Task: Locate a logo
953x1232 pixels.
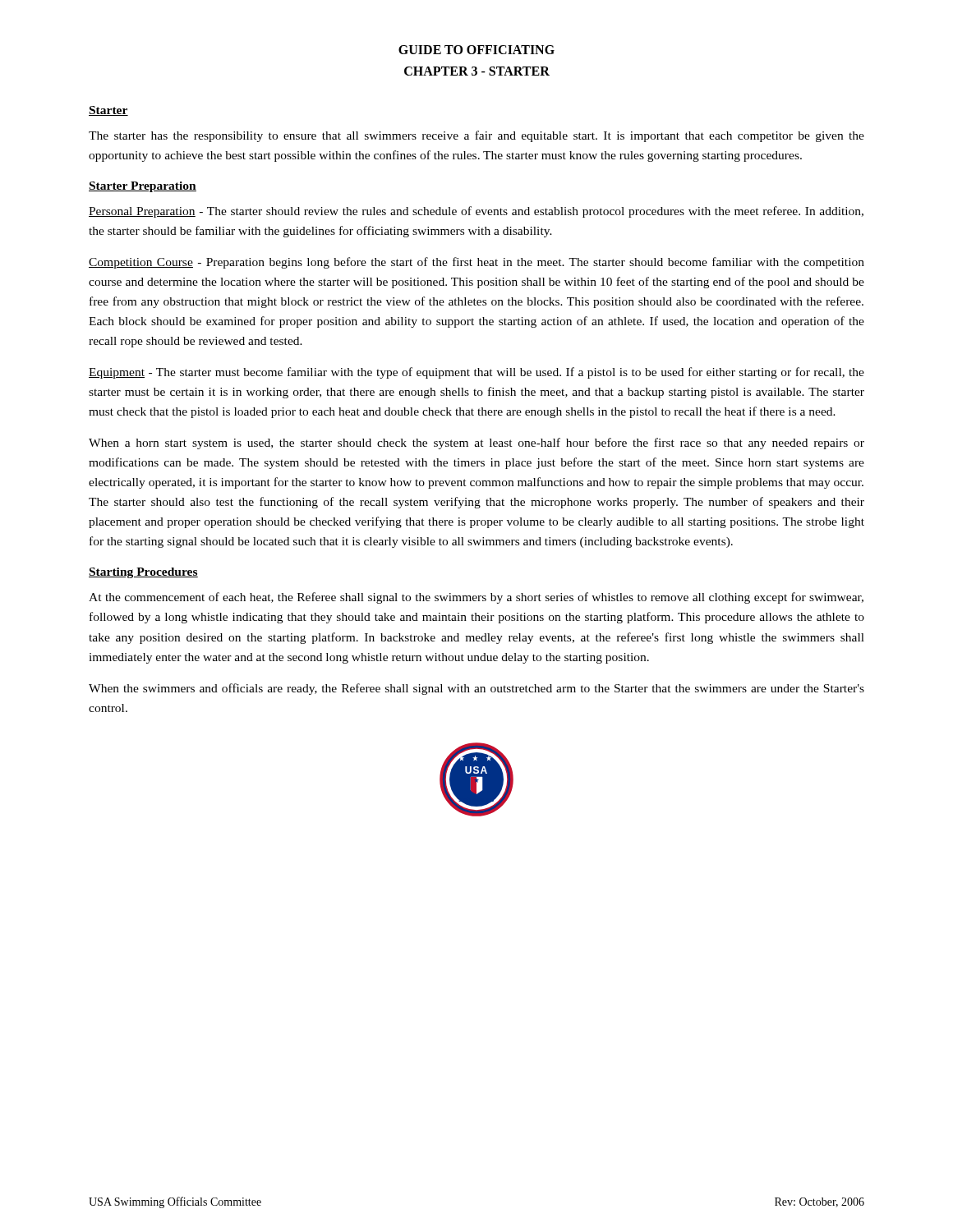Action: (476, 781)
